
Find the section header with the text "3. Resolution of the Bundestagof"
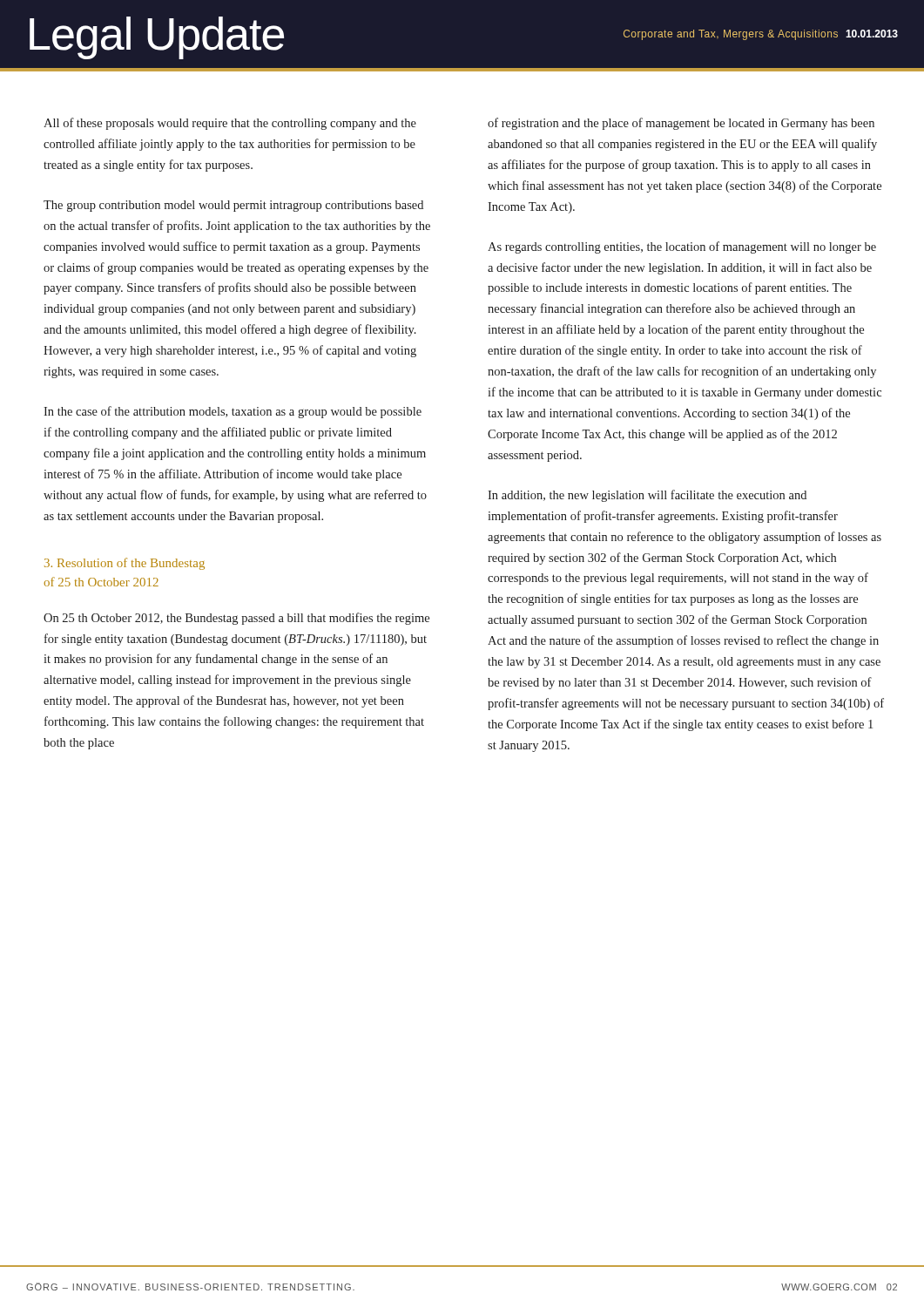point(124,572)
